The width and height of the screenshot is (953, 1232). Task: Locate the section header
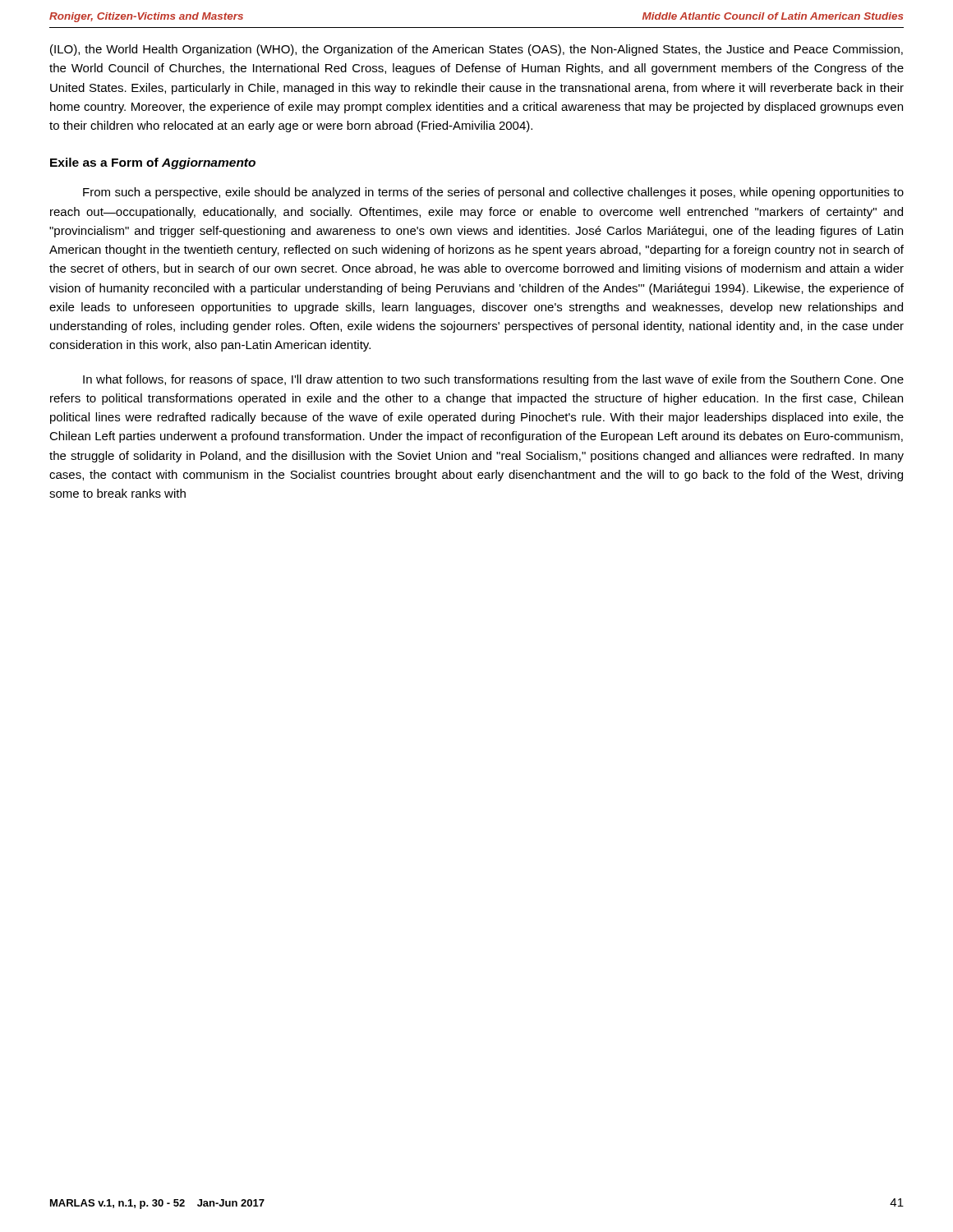tap(153, 162)
